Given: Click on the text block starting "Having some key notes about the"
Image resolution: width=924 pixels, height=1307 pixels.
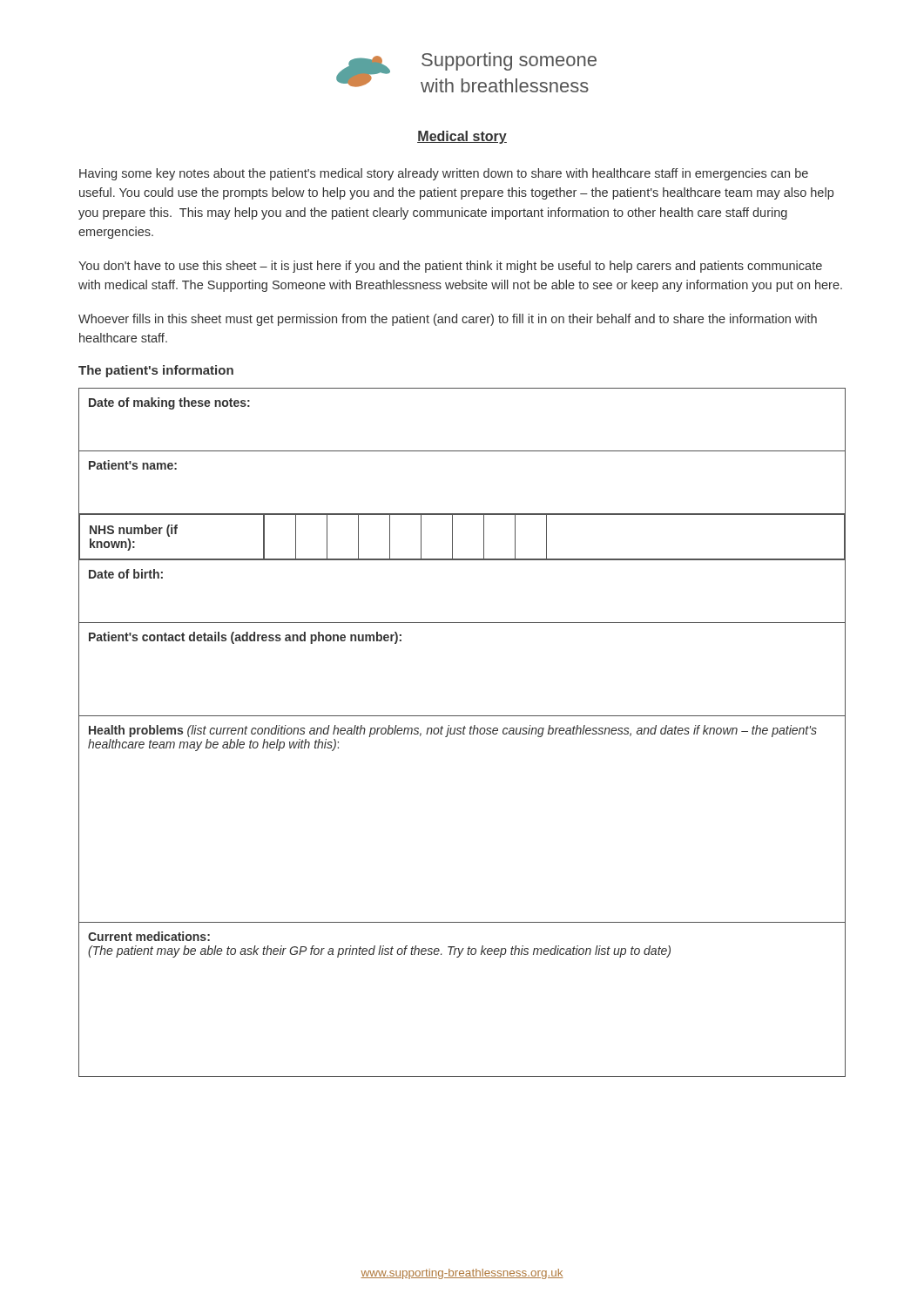Looking at the screenshot, I should [x=456, y=203].
